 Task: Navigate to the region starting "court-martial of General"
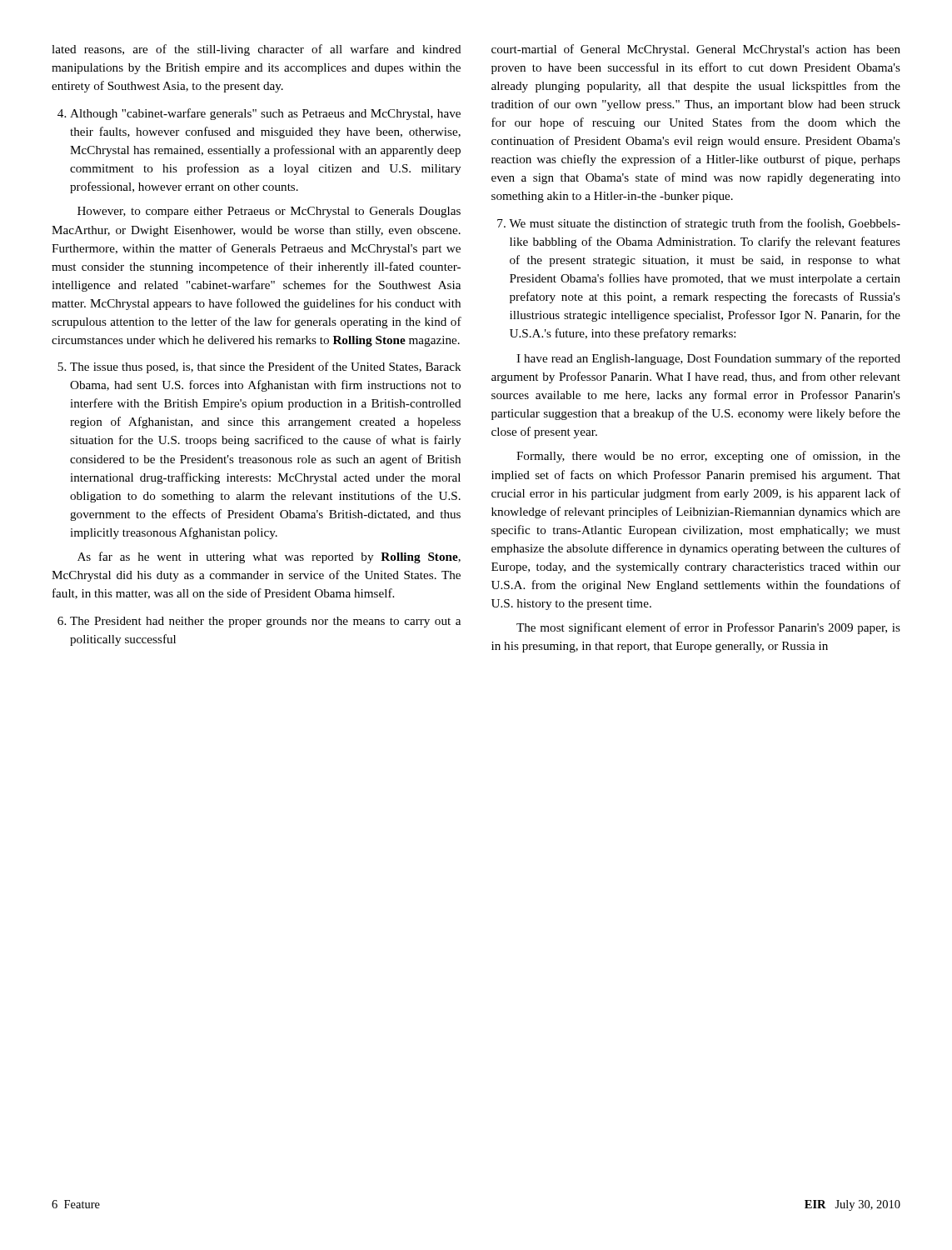[696, 122]
